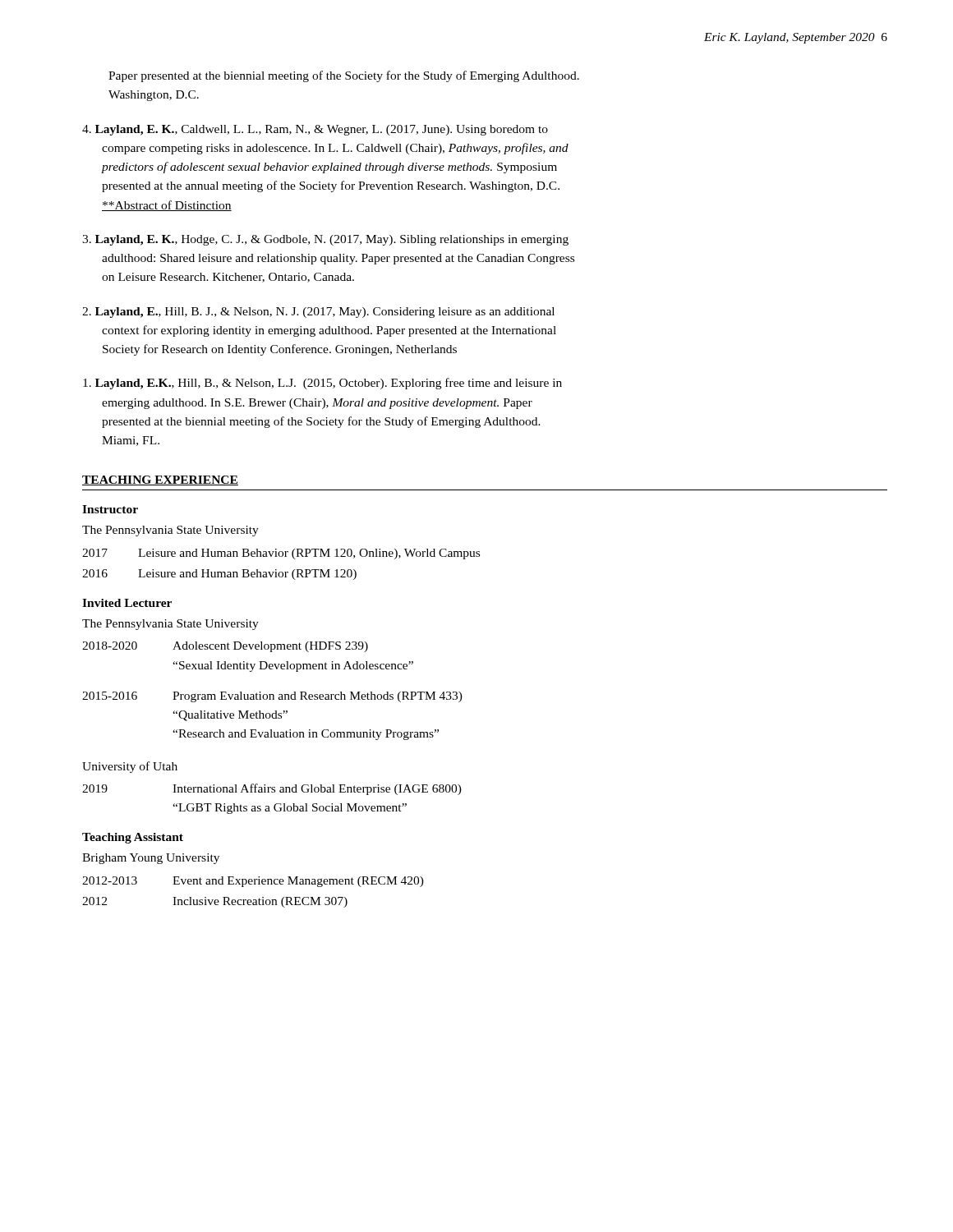Point to the text starting "Teaching Assistant"
This screenshot has width=953, height=1232.
[133, 837]
